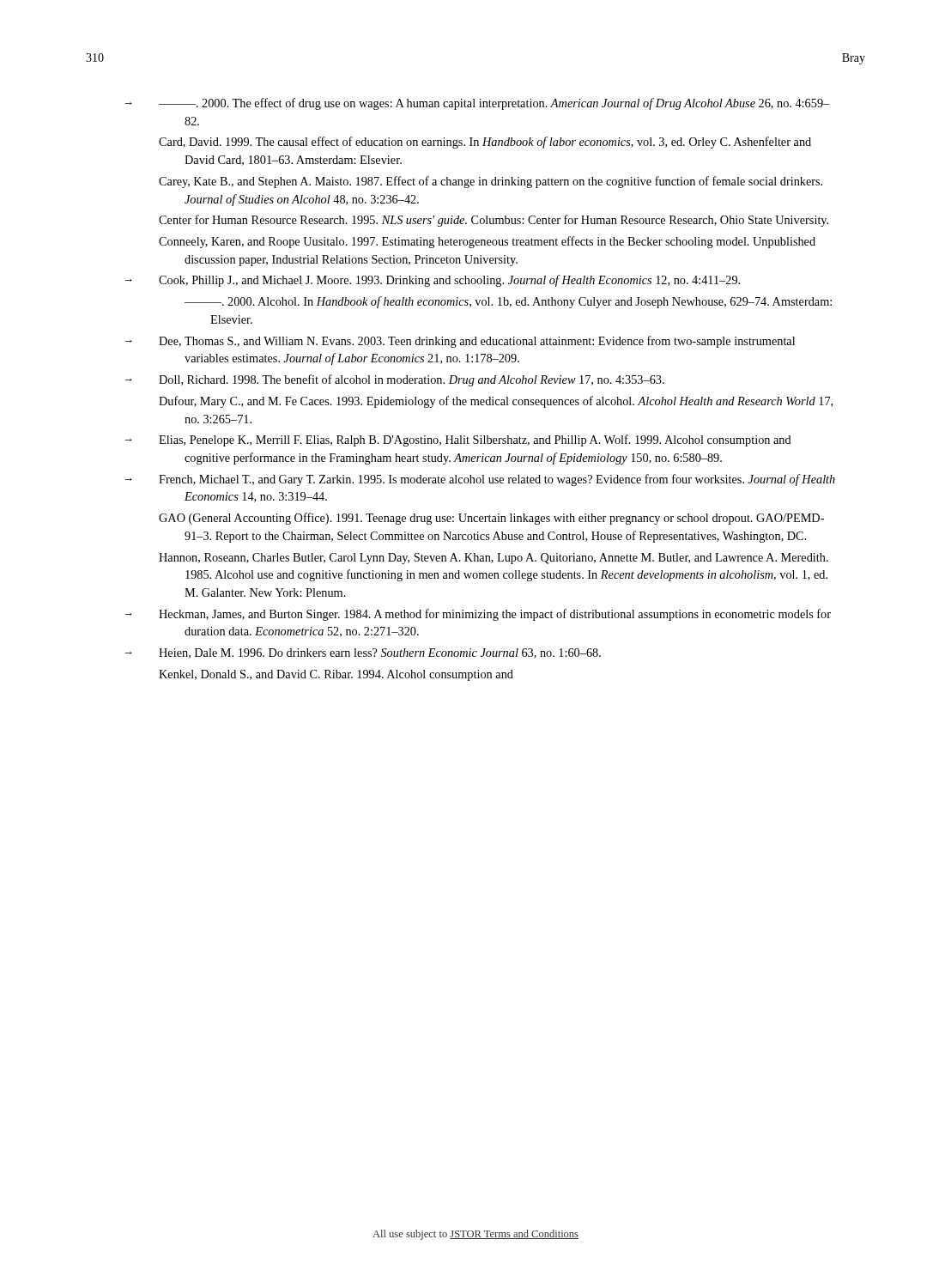
Task: Select the region starting "GAO (General Accounting Office)."
Action: pos(499,527)
